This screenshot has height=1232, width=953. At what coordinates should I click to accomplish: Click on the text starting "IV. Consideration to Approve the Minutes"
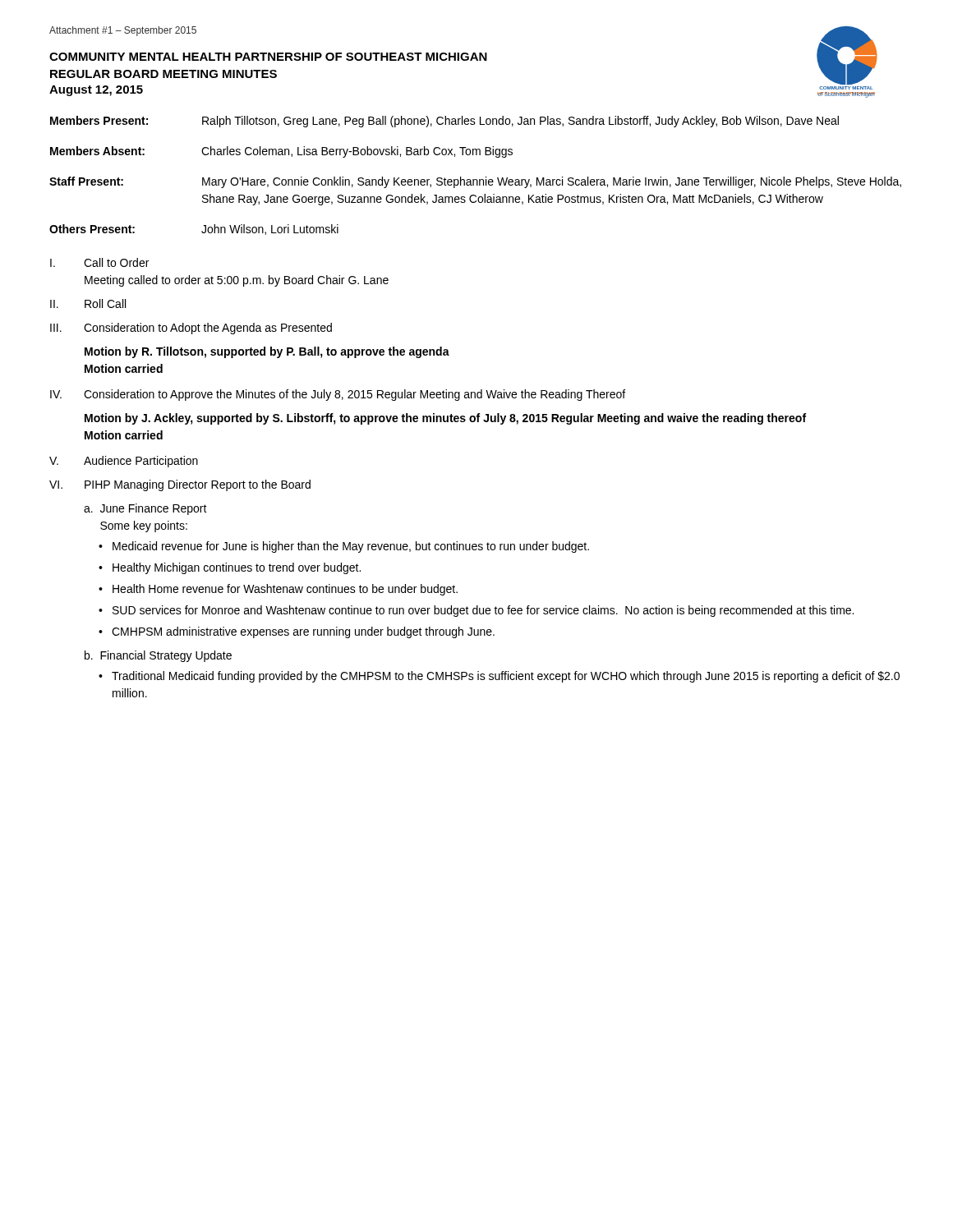pos(476,395)
